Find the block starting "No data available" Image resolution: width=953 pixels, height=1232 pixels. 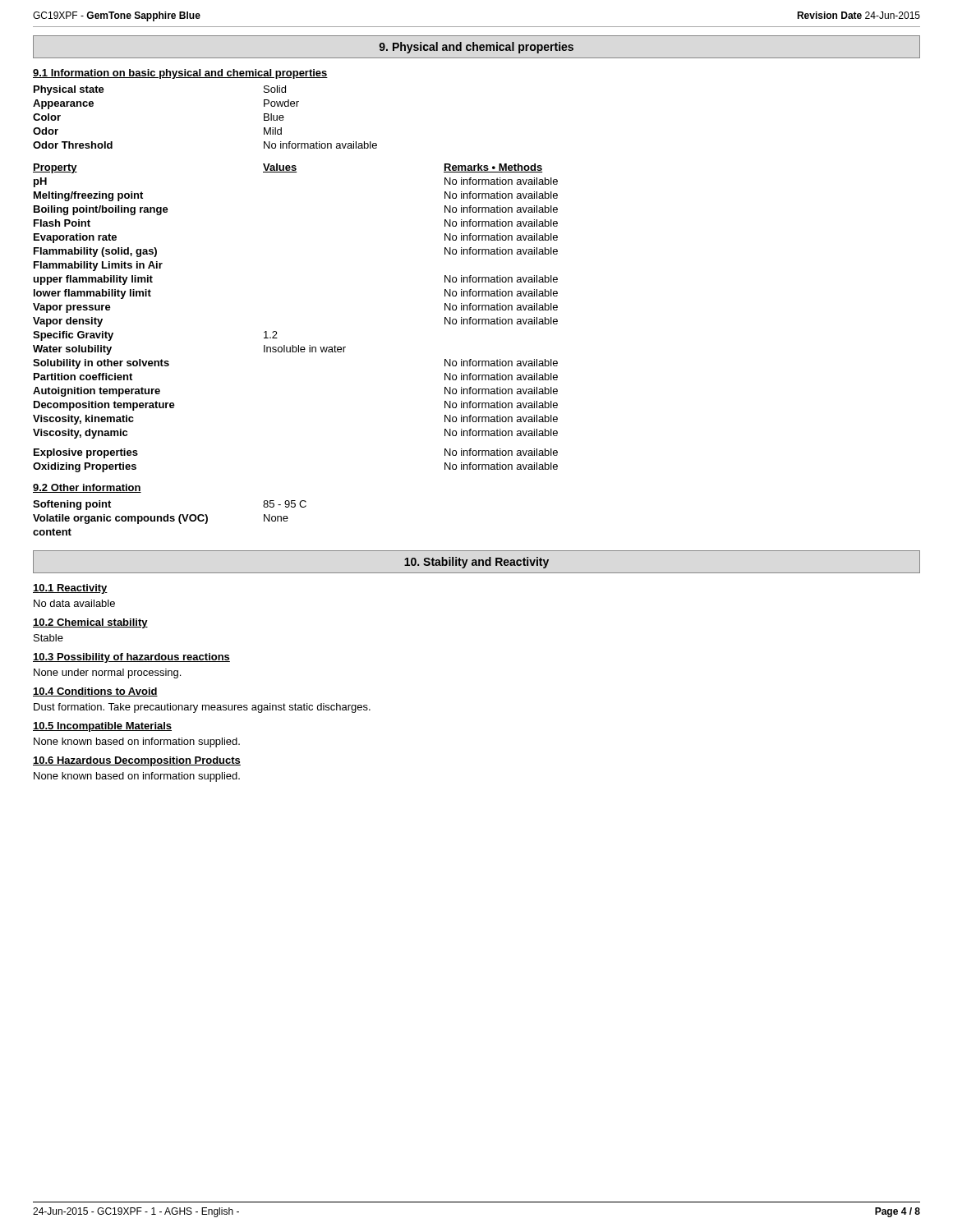click(74, 603)
